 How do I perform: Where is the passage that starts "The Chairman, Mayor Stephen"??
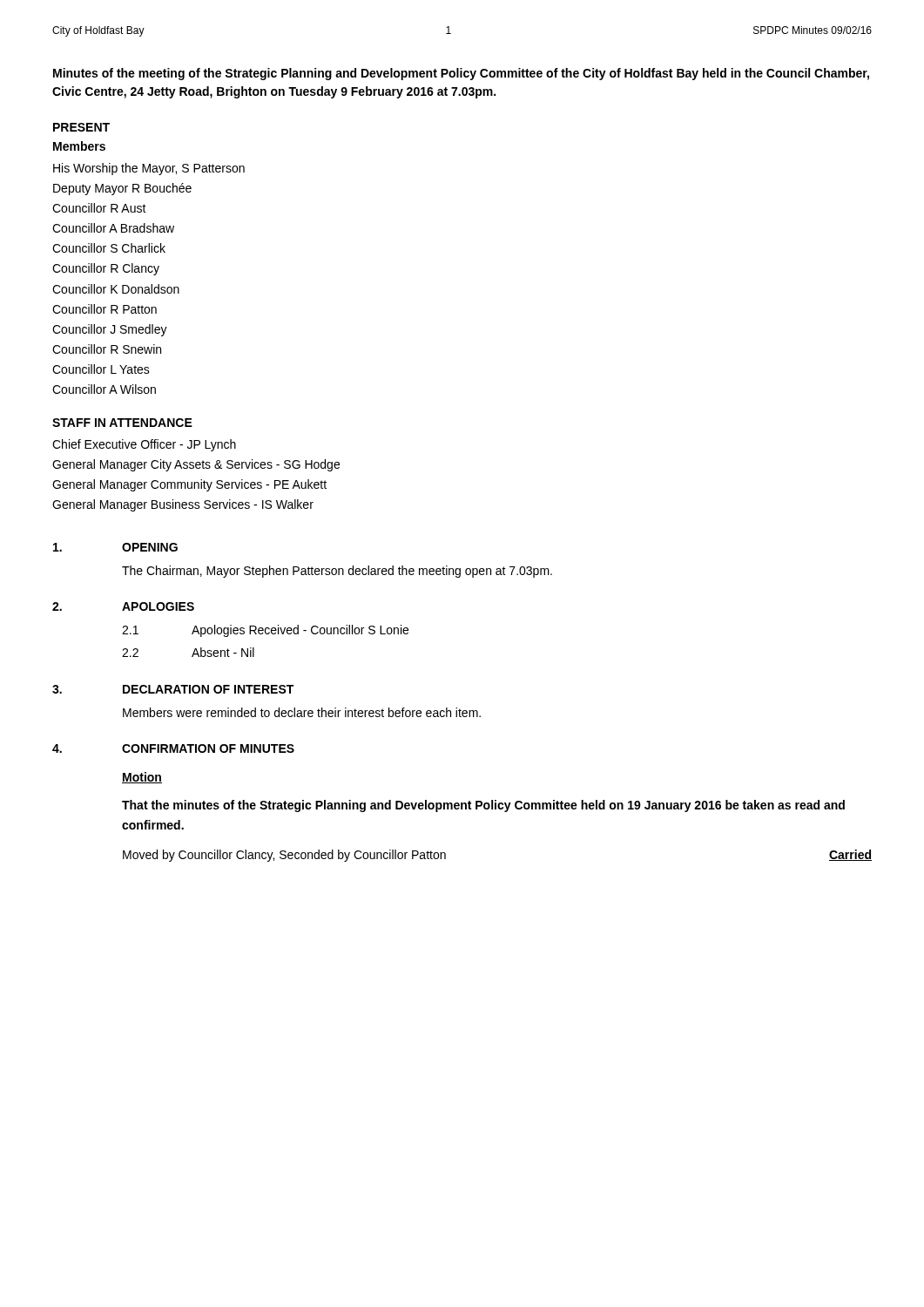(337, 570)
